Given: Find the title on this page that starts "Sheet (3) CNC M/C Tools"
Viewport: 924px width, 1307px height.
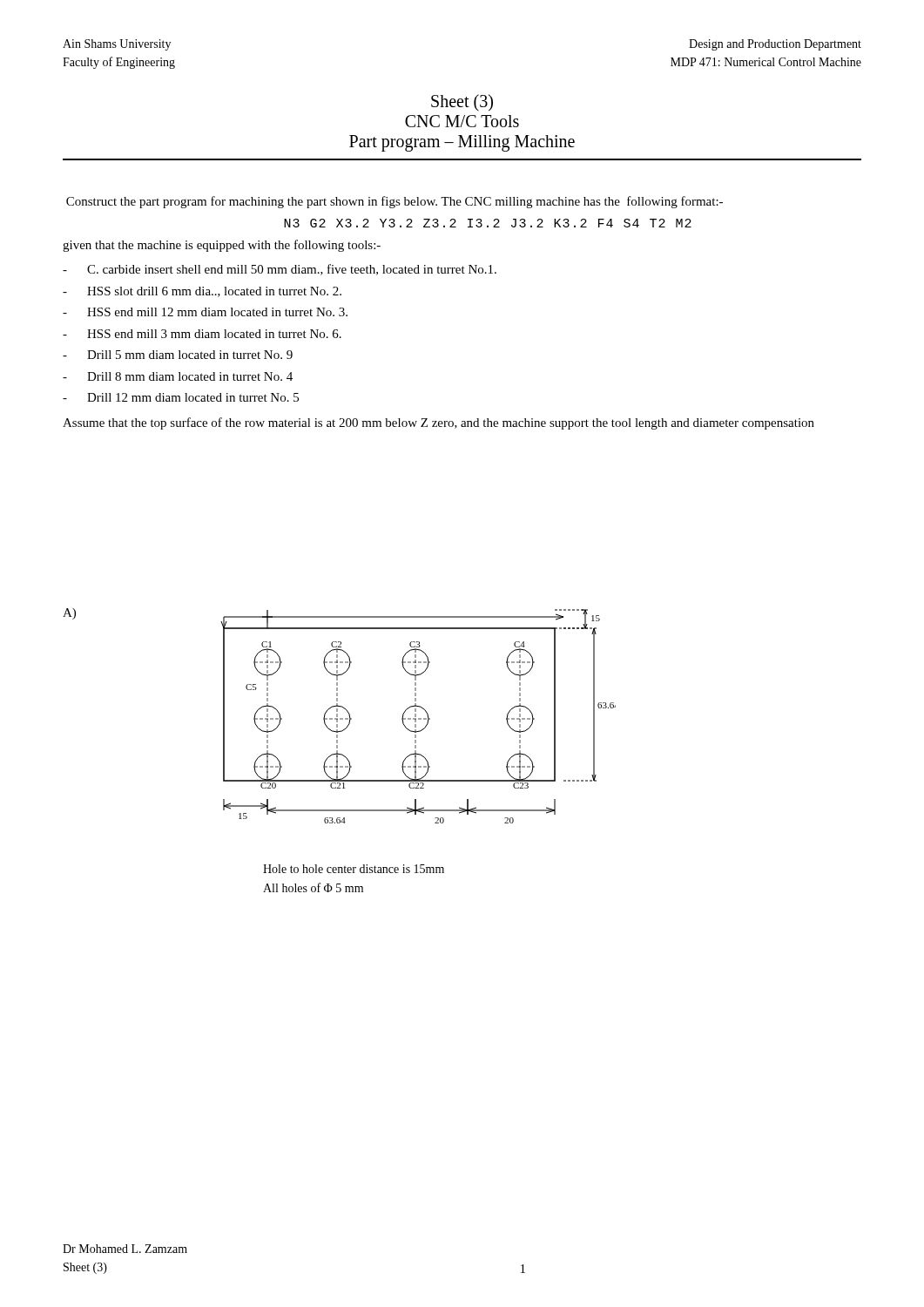Looking at the screenshot, I should pyautogui.click(x=462, y=122).
